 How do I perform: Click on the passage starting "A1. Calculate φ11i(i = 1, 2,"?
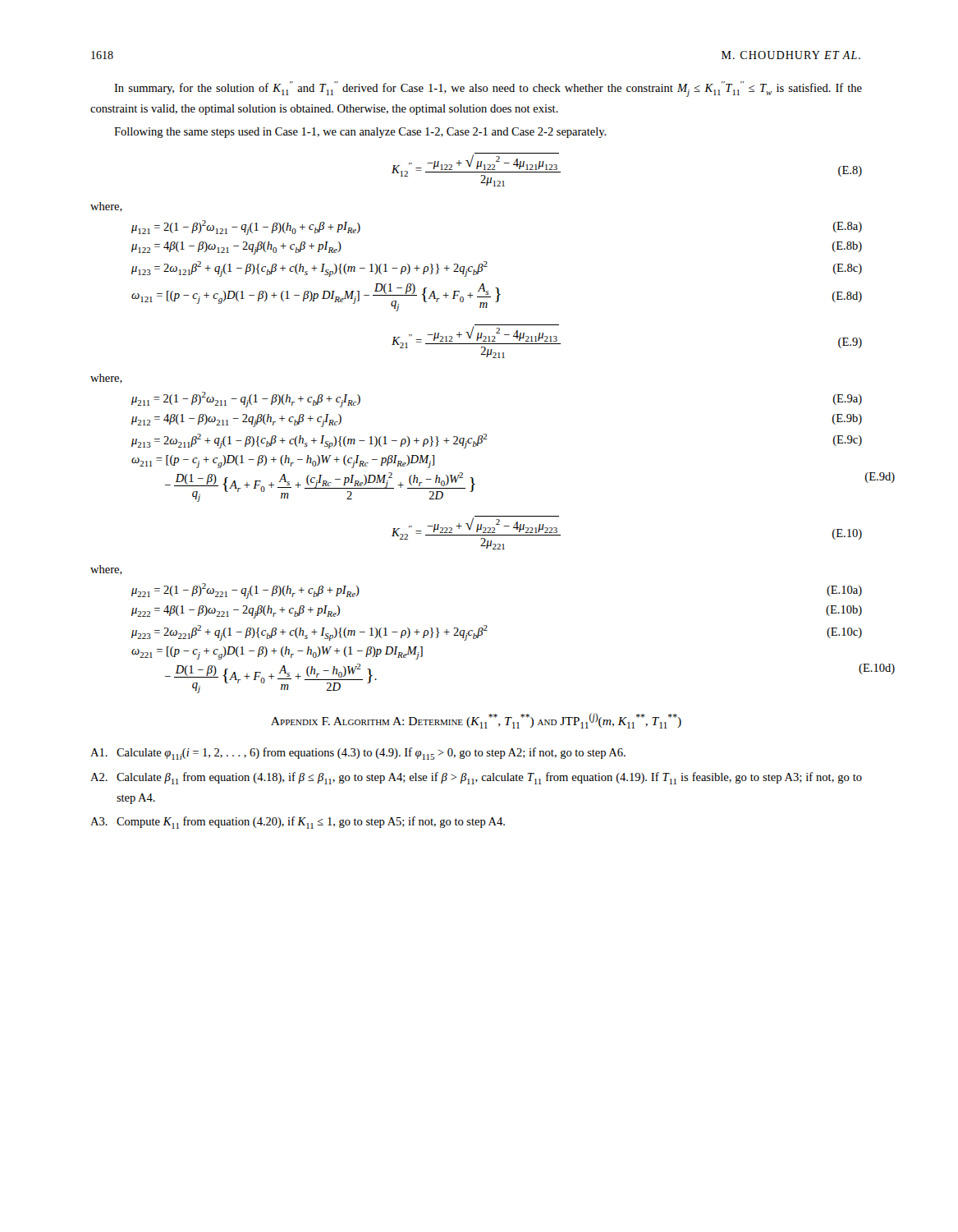point(358,753)
